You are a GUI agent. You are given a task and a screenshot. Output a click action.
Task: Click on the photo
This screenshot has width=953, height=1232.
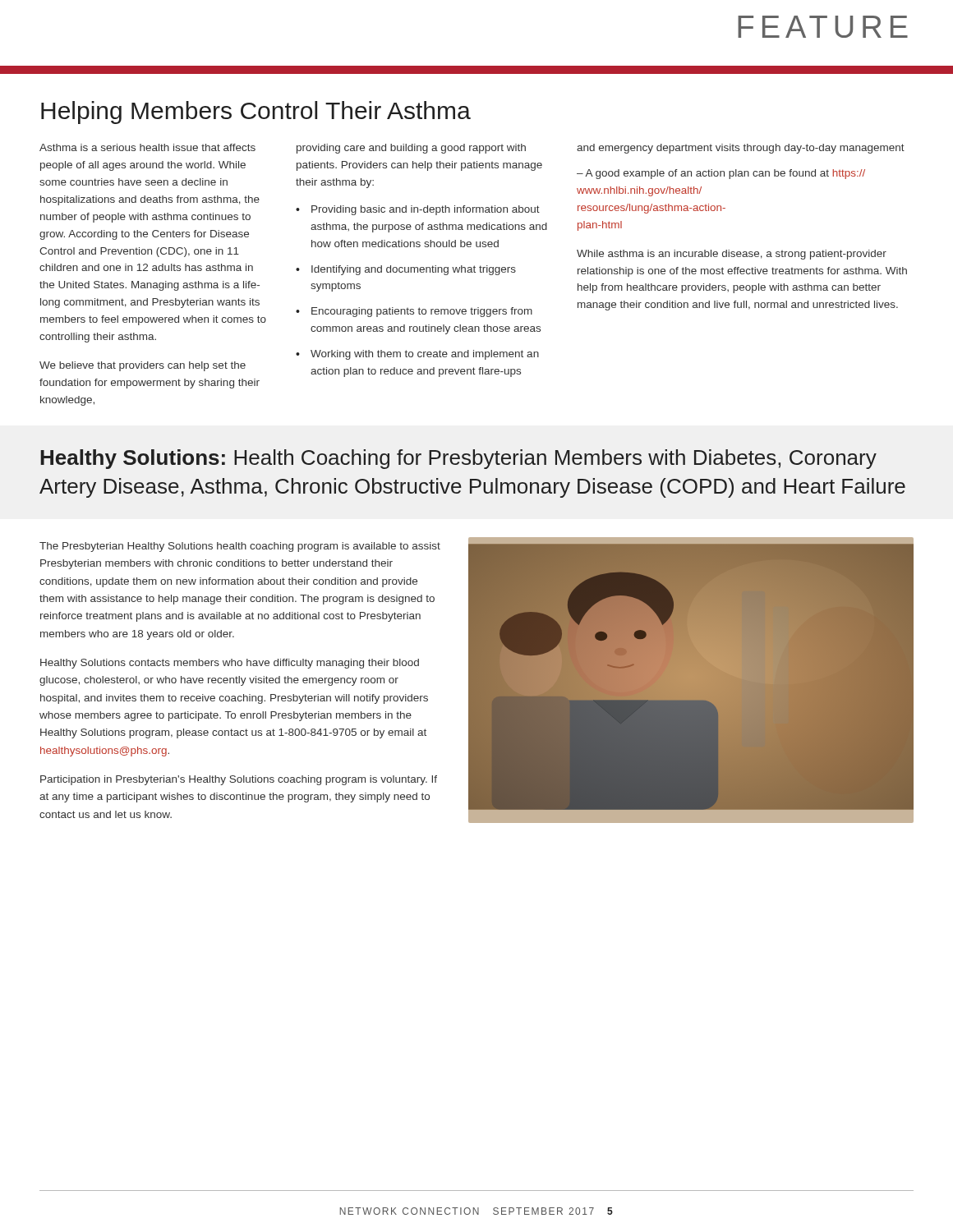point(691,680)
